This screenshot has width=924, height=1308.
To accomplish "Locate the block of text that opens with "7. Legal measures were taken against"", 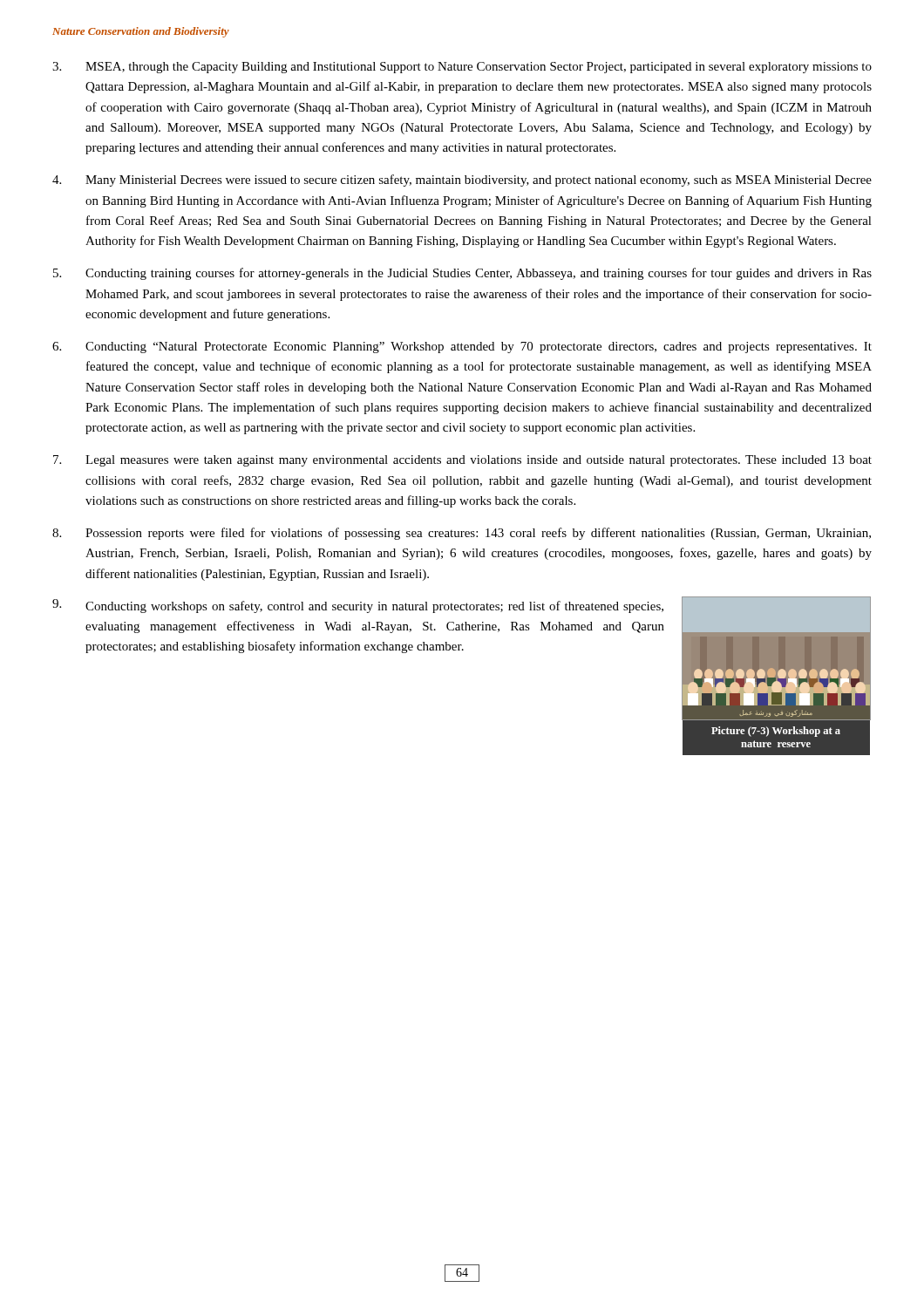I will point(462,481).
